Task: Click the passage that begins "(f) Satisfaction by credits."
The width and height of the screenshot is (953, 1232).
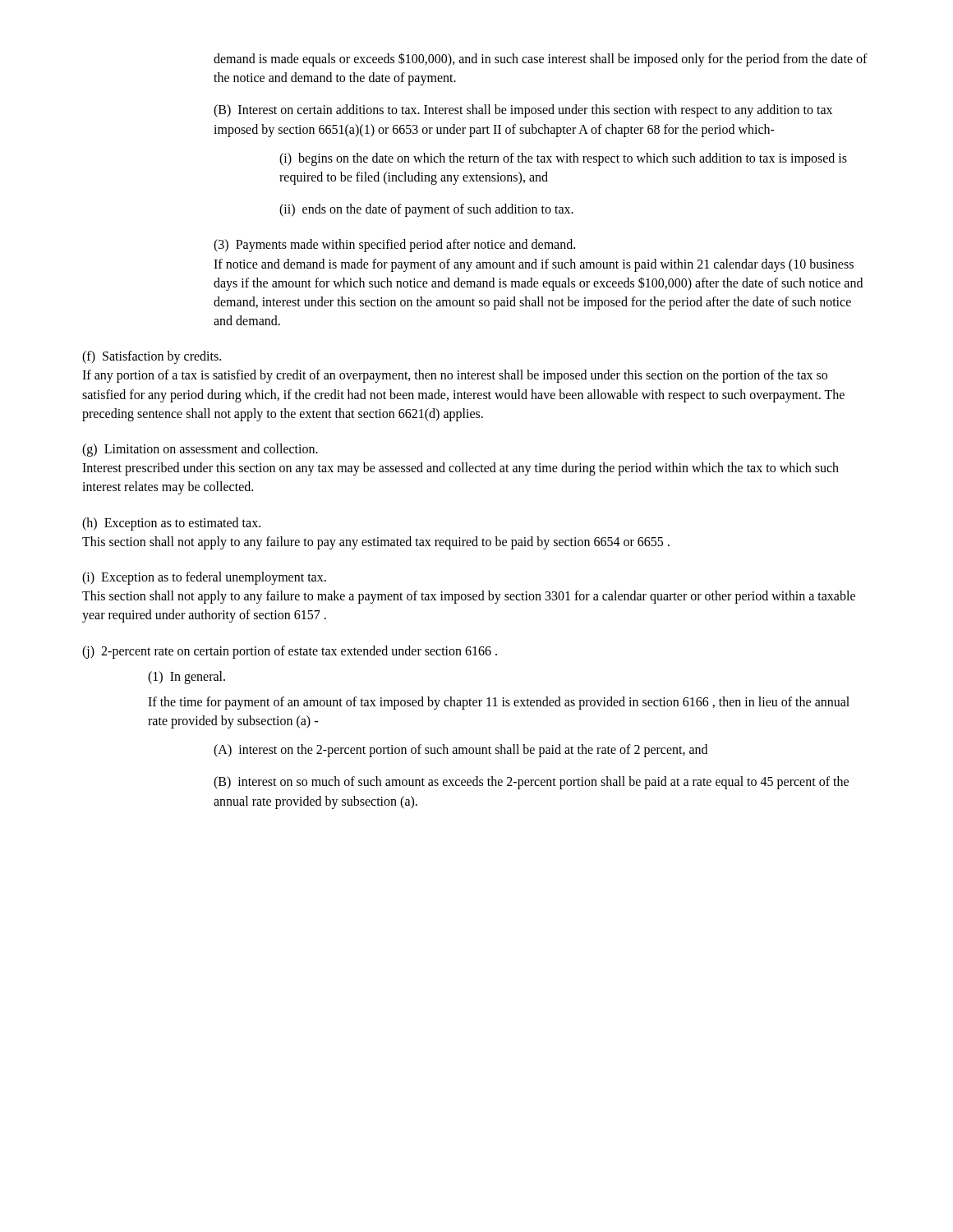Action: click(463, 385)
